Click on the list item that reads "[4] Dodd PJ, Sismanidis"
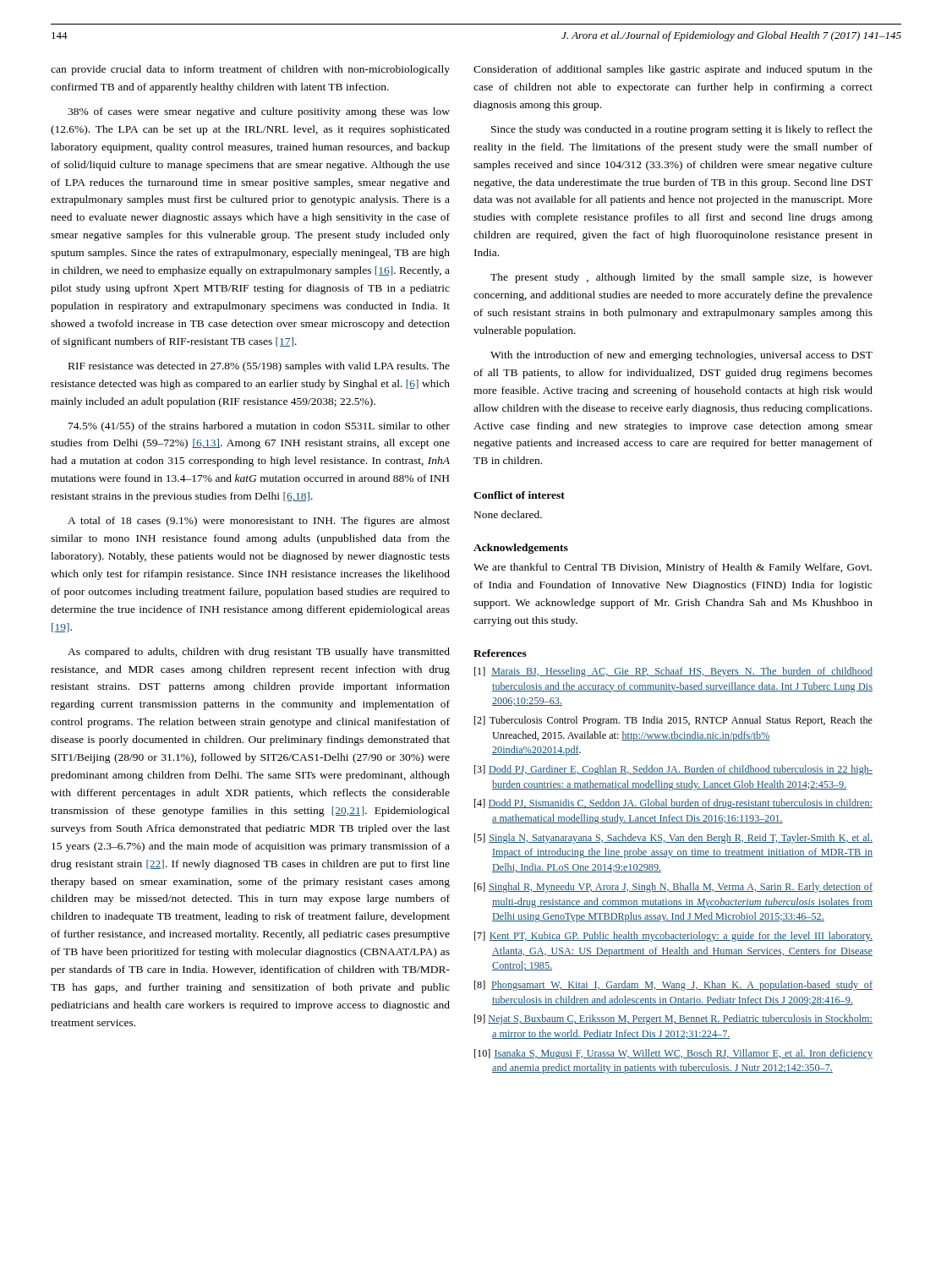The image size is (952, 1268). click(x=673, y=811)
